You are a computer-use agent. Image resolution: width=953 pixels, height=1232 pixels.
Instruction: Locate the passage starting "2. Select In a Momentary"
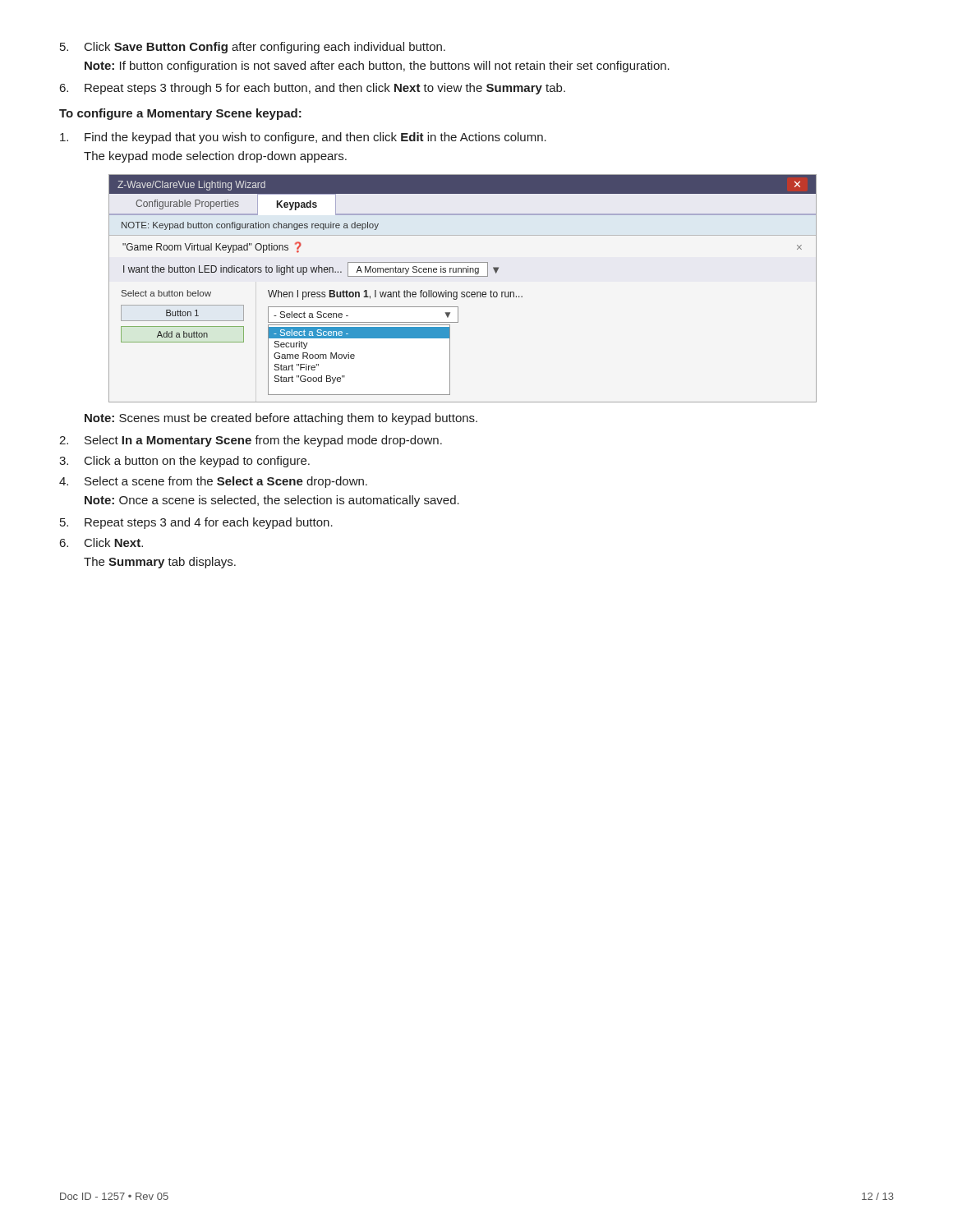[x=251, y=441]
